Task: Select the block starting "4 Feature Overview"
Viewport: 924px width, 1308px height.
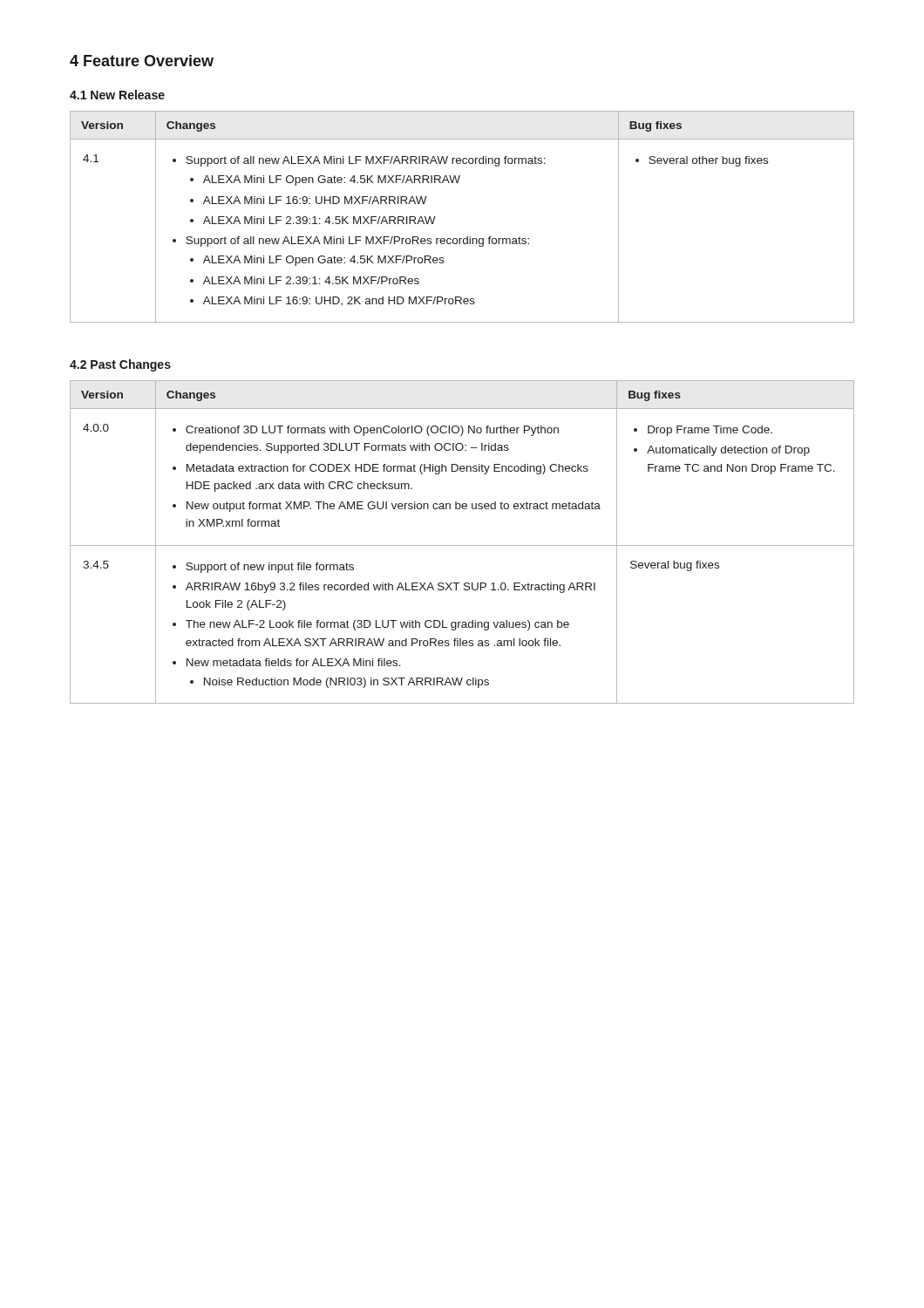Action: point(142,61)
